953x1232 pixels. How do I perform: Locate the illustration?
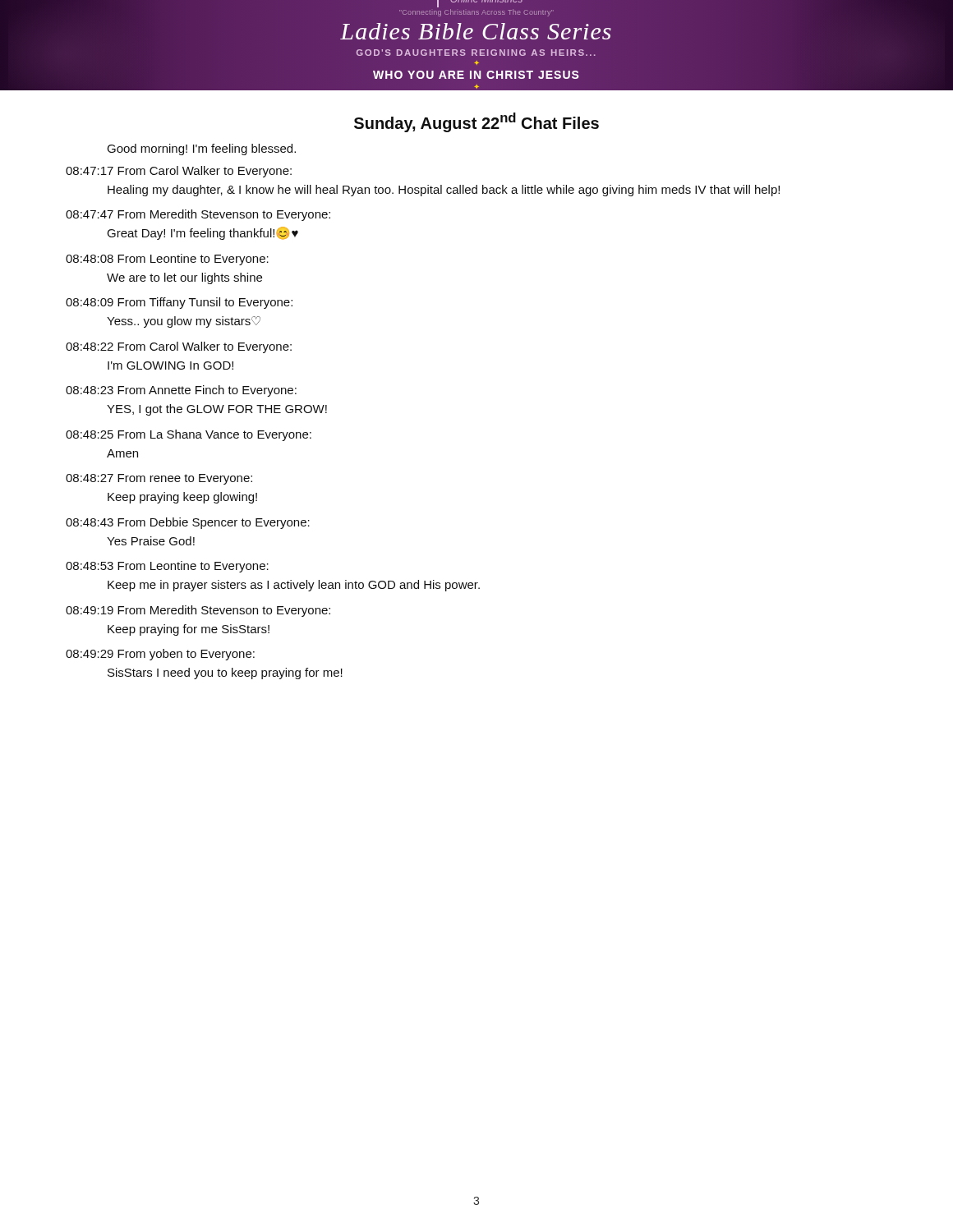[x=476, y=45]
